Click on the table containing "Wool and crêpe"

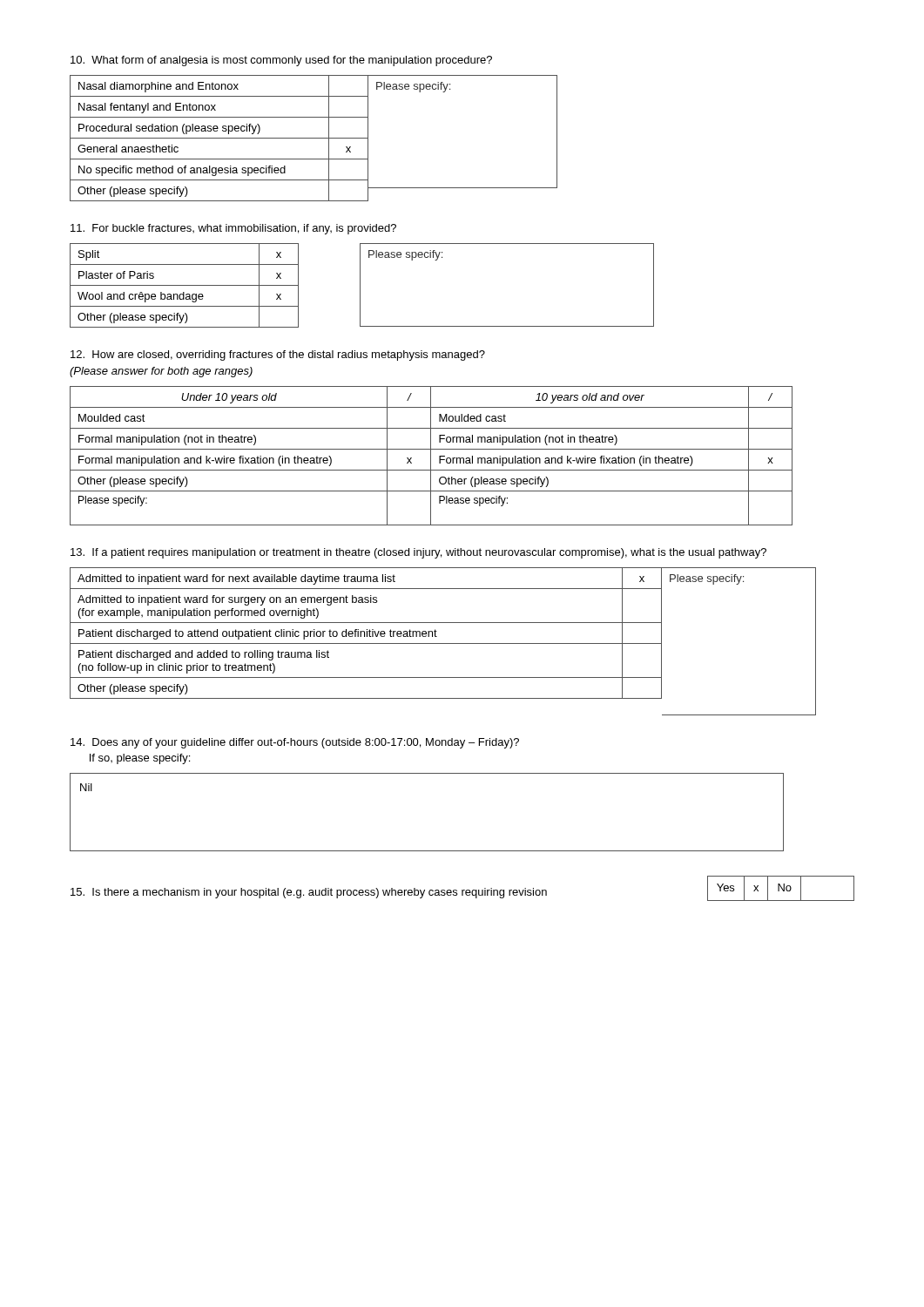point(184,286)
